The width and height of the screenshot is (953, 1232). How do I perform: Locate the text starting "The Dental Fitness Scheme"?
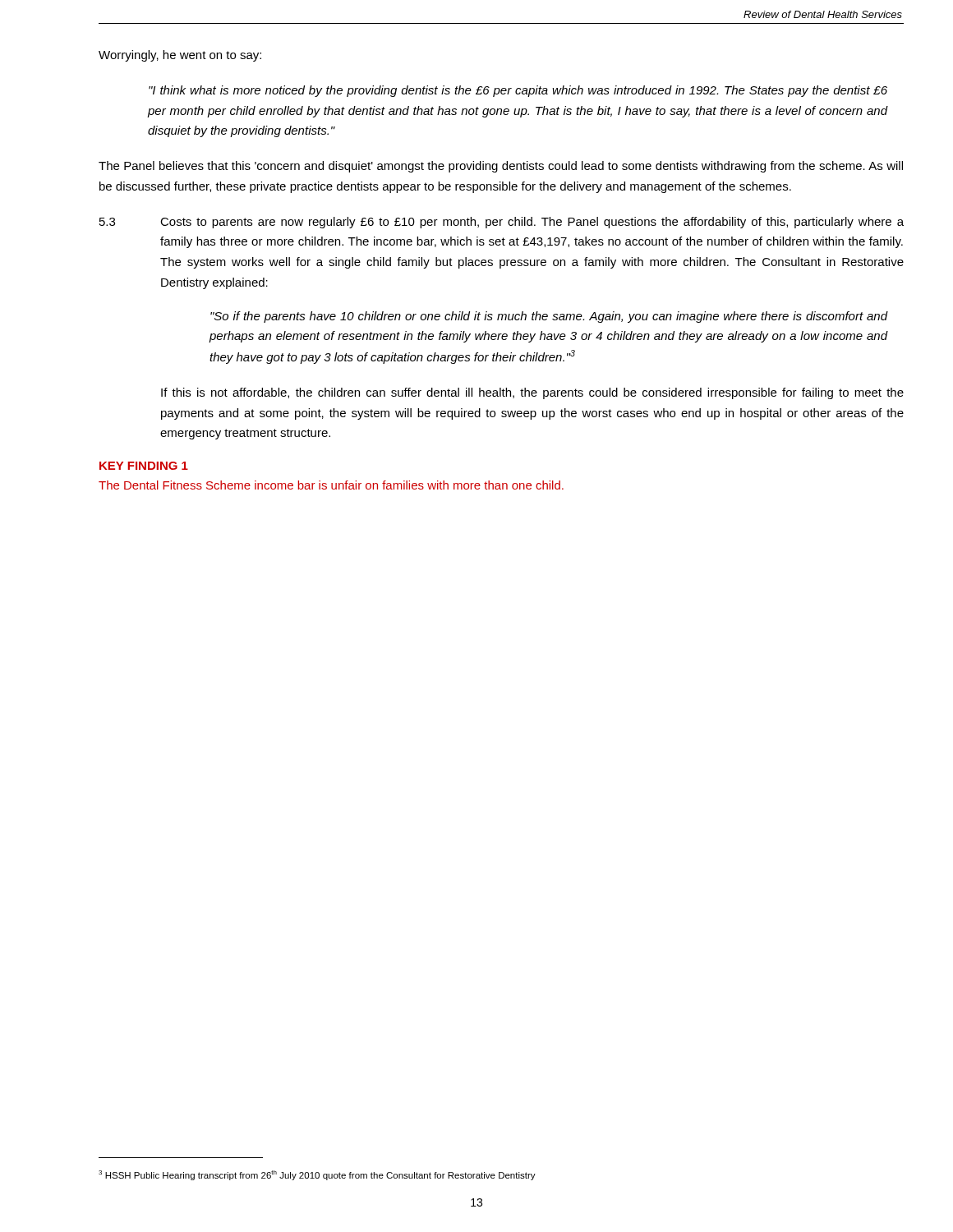[x=331, y=485]
